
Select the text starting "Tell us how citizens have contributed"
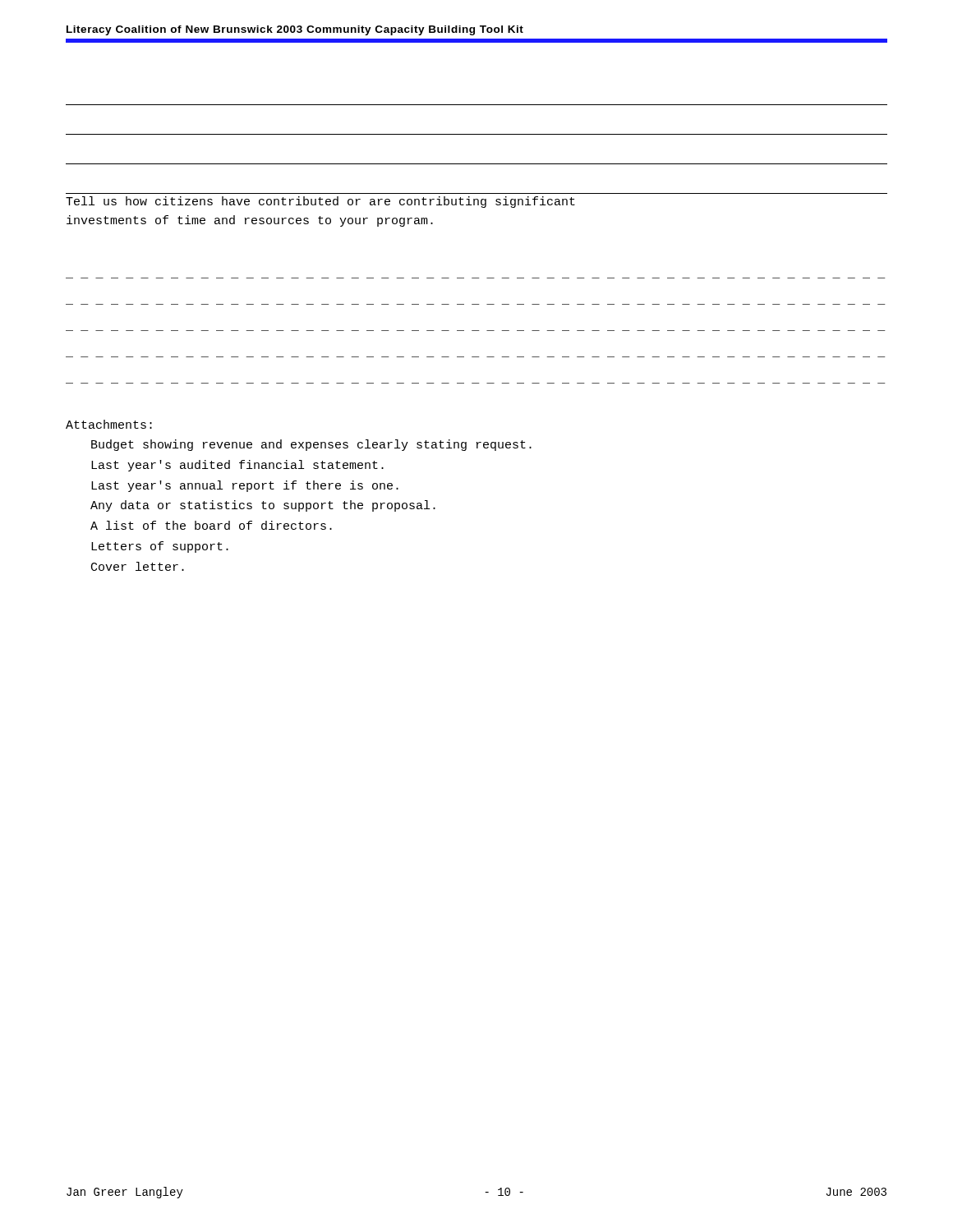pyautogui.click(x=321, y=212)
